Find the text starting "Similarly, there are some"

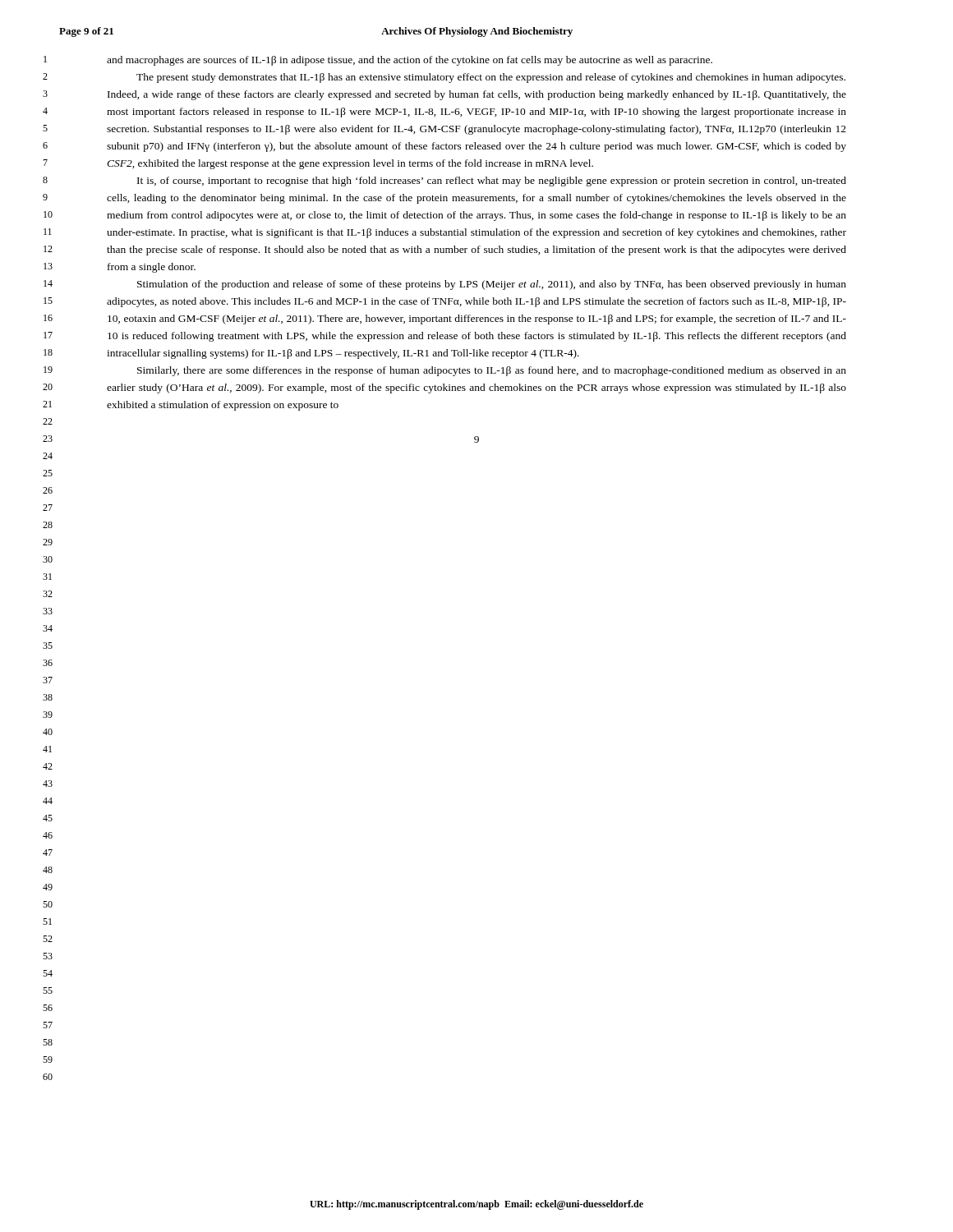pyautogui.click(x=476, y=387)
